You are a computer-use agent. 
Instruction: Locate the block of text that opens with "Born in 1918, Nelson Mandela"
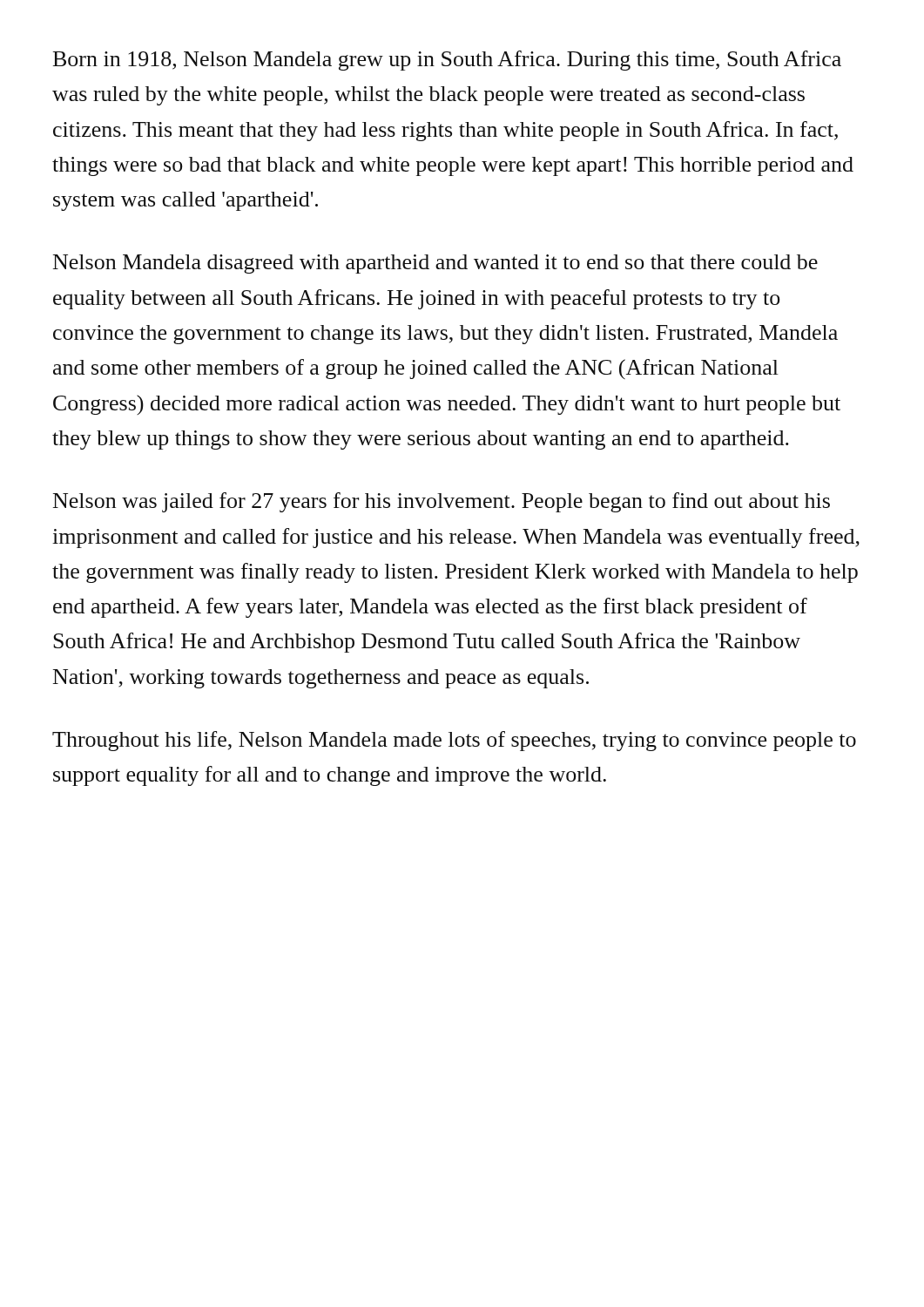[x=453, y=129]
